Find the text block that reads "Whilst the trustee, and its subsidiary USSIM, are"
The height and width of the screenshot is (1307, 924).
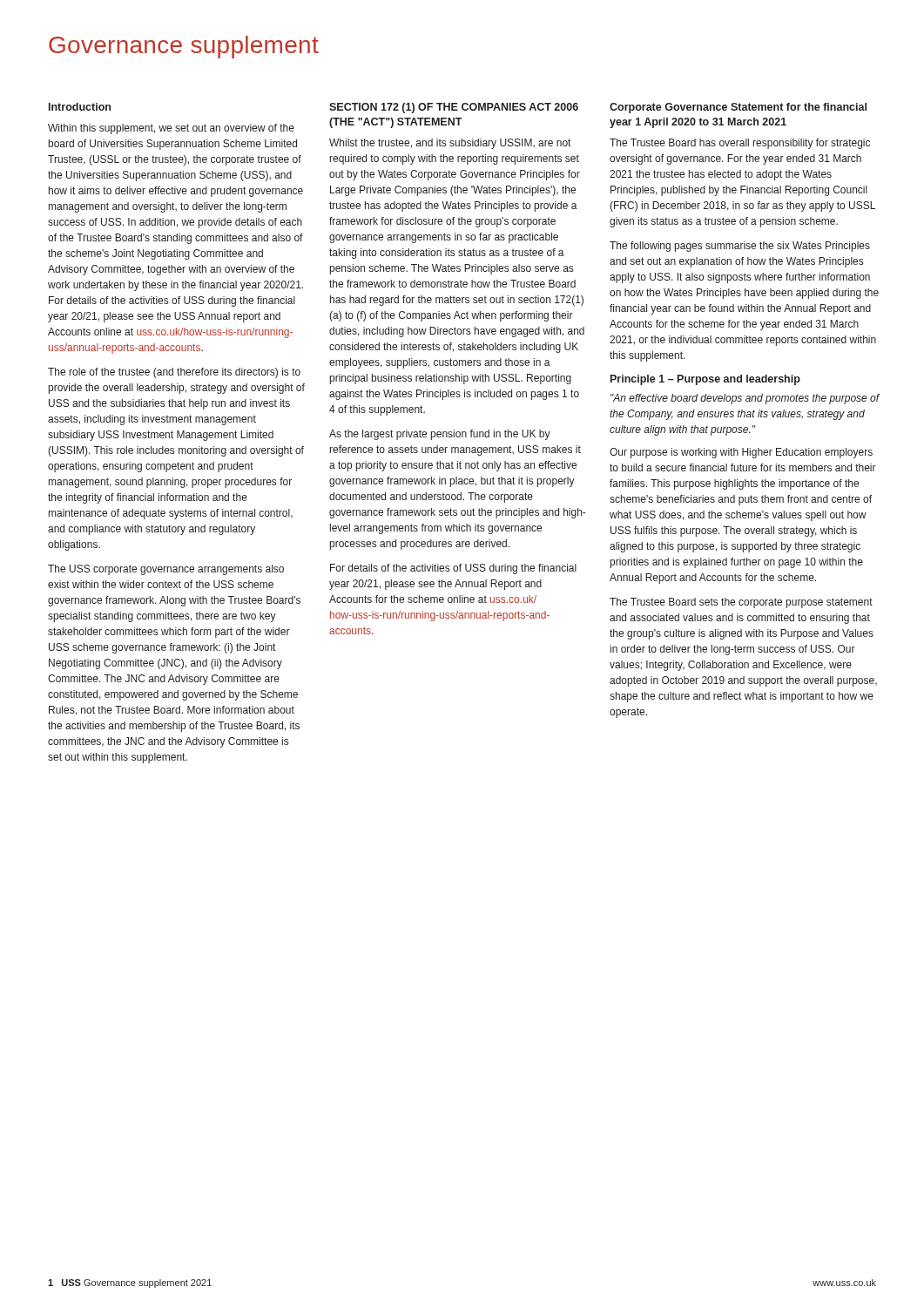(458, 276)
